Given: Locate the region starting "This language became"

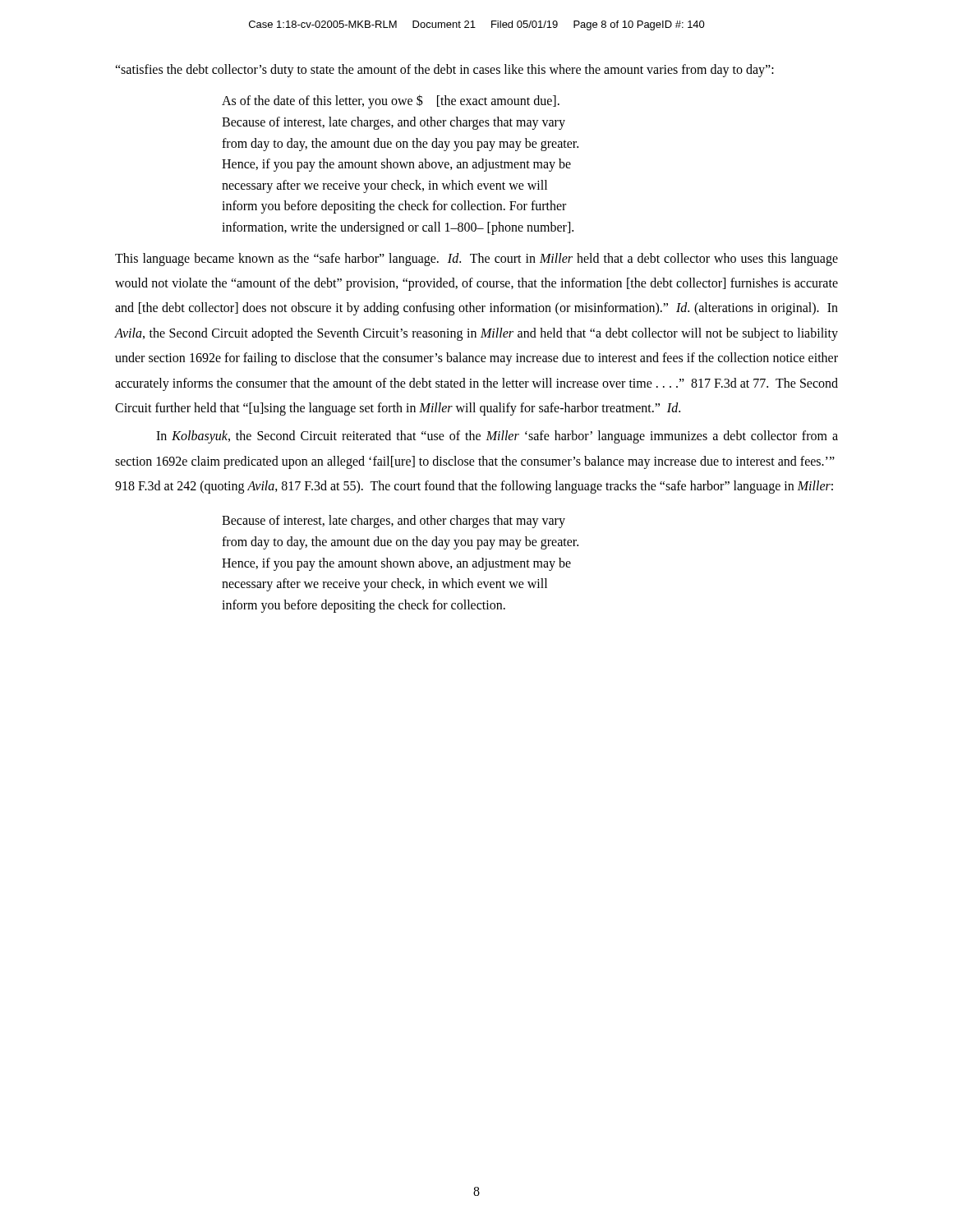Looking at the screenshot, I should point(476,333).
